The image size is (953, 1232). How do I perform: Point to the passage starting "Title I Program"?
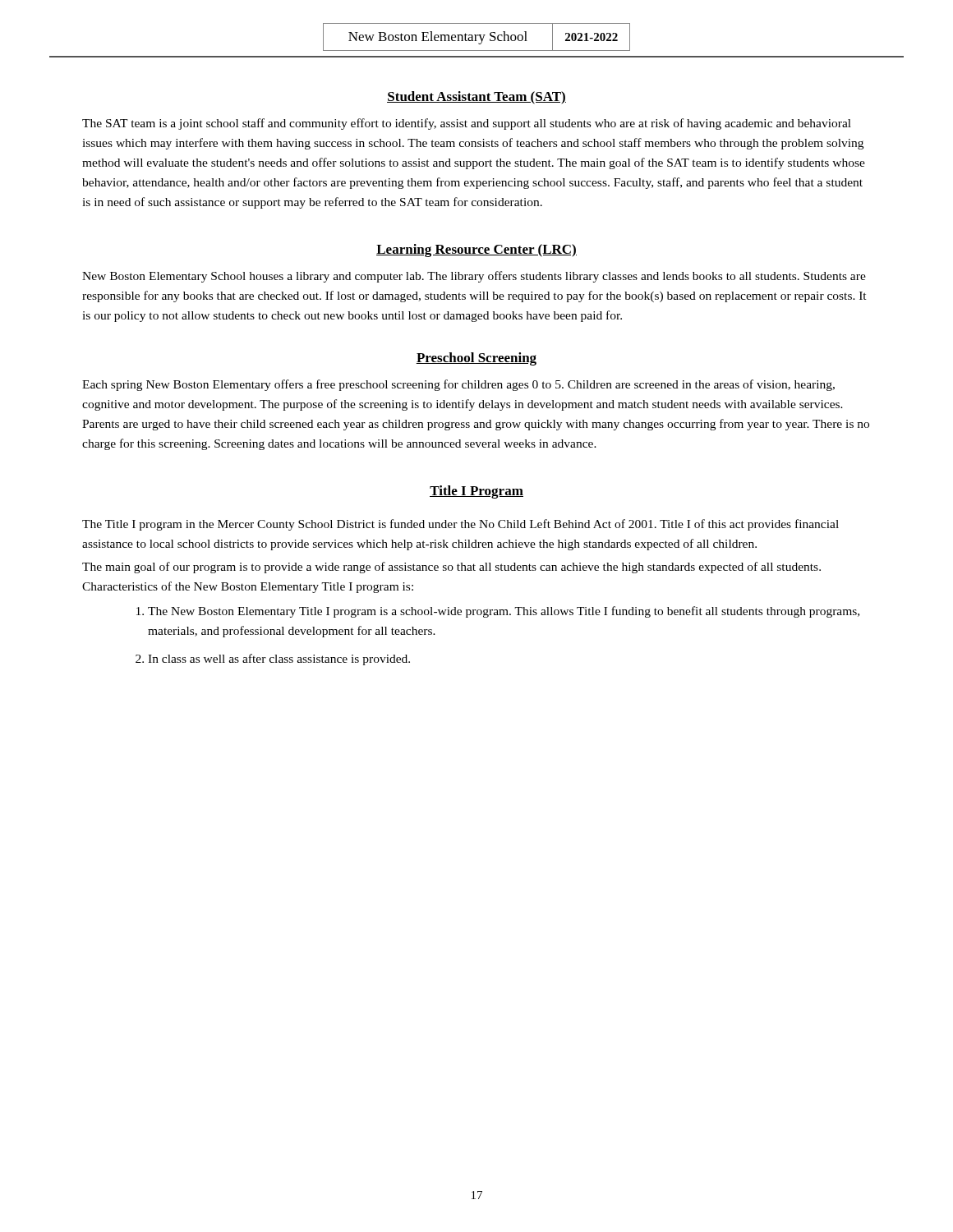476,491
